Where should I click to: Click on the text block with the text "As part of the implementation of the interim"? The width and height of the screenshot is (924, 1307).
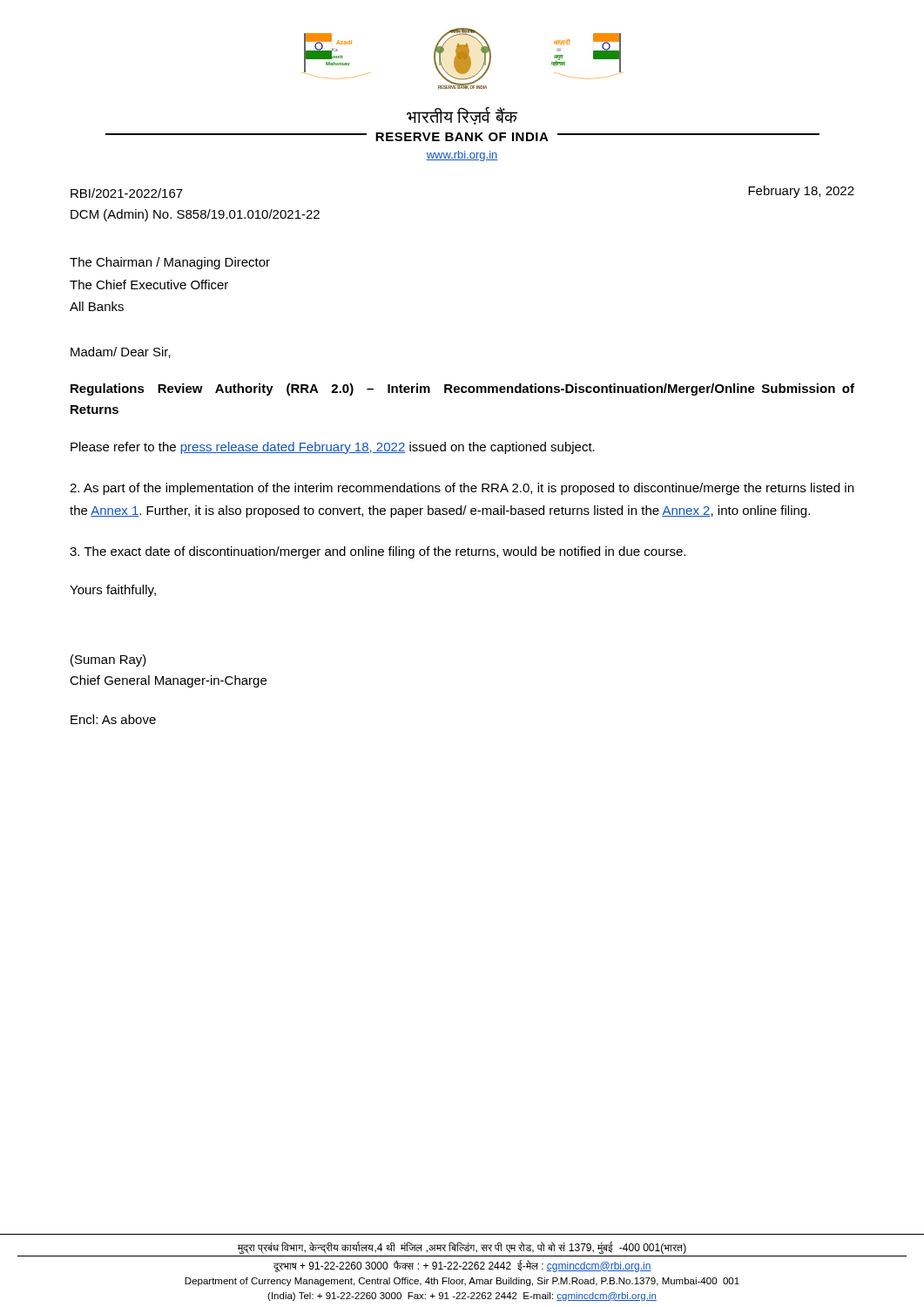coord(462,499)
